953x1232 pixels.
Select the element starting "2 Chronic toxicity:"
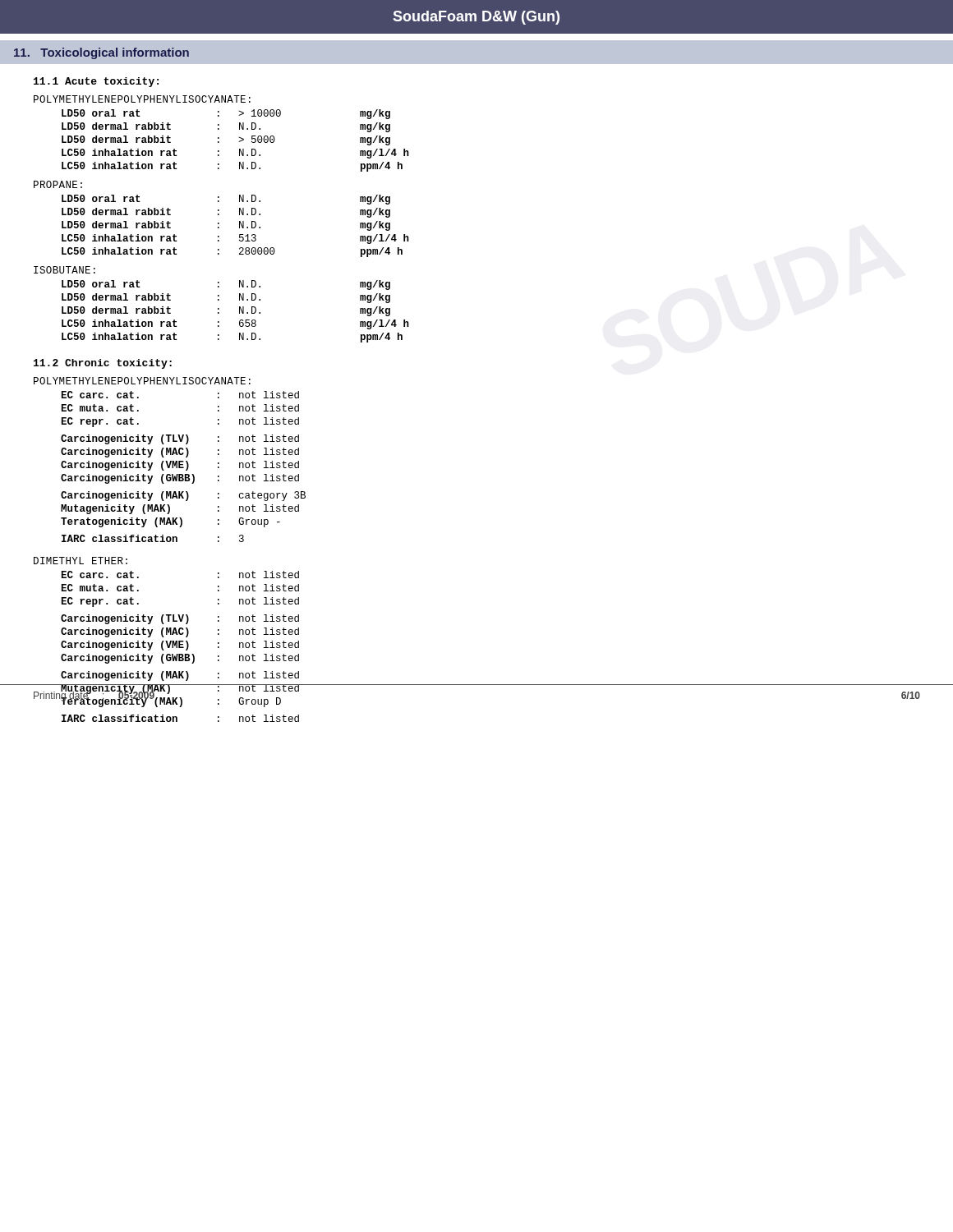click(x=103, y=363)
